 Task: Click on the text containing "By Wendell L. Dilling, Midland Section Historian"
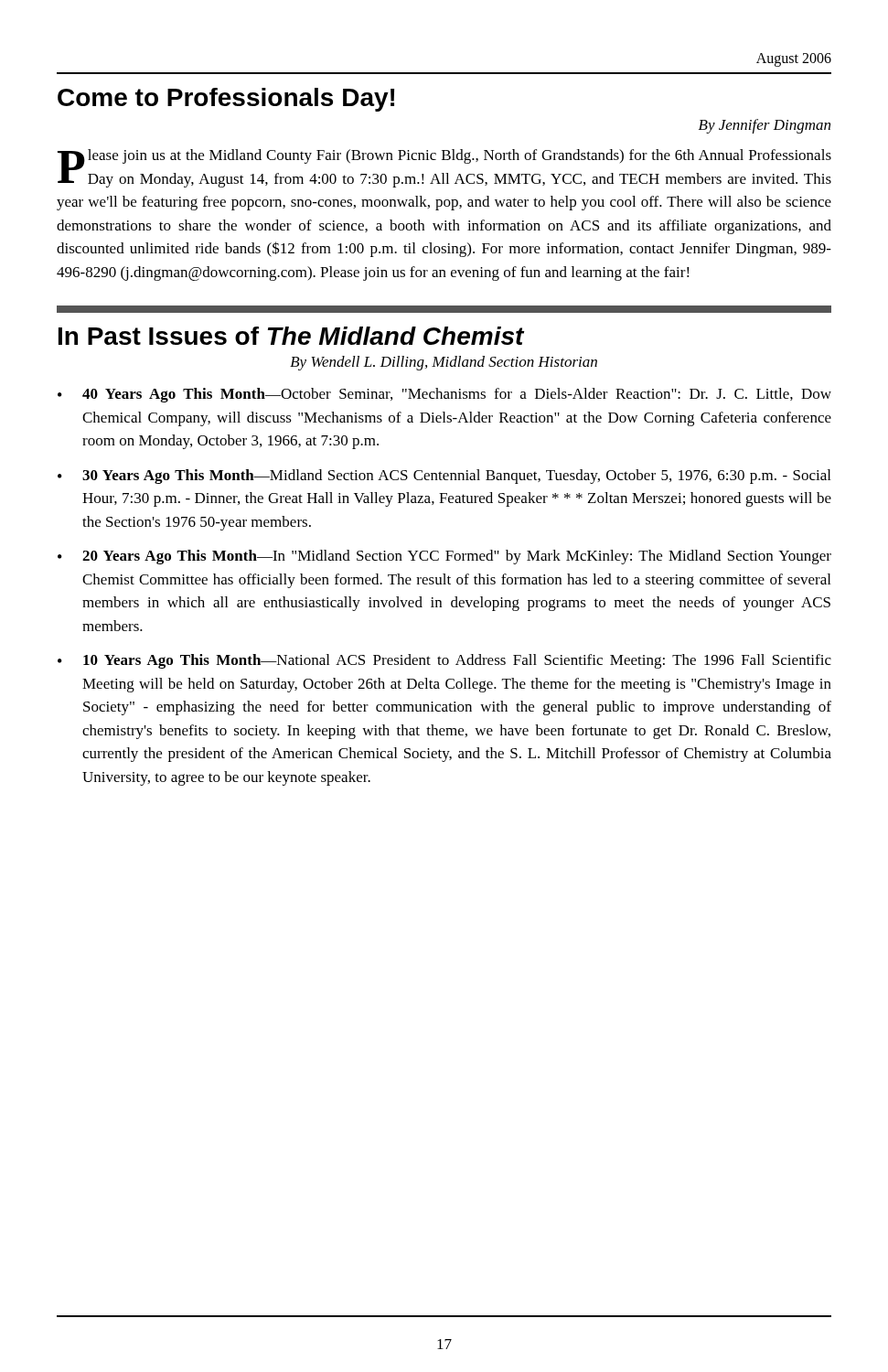tap(444, 362)
